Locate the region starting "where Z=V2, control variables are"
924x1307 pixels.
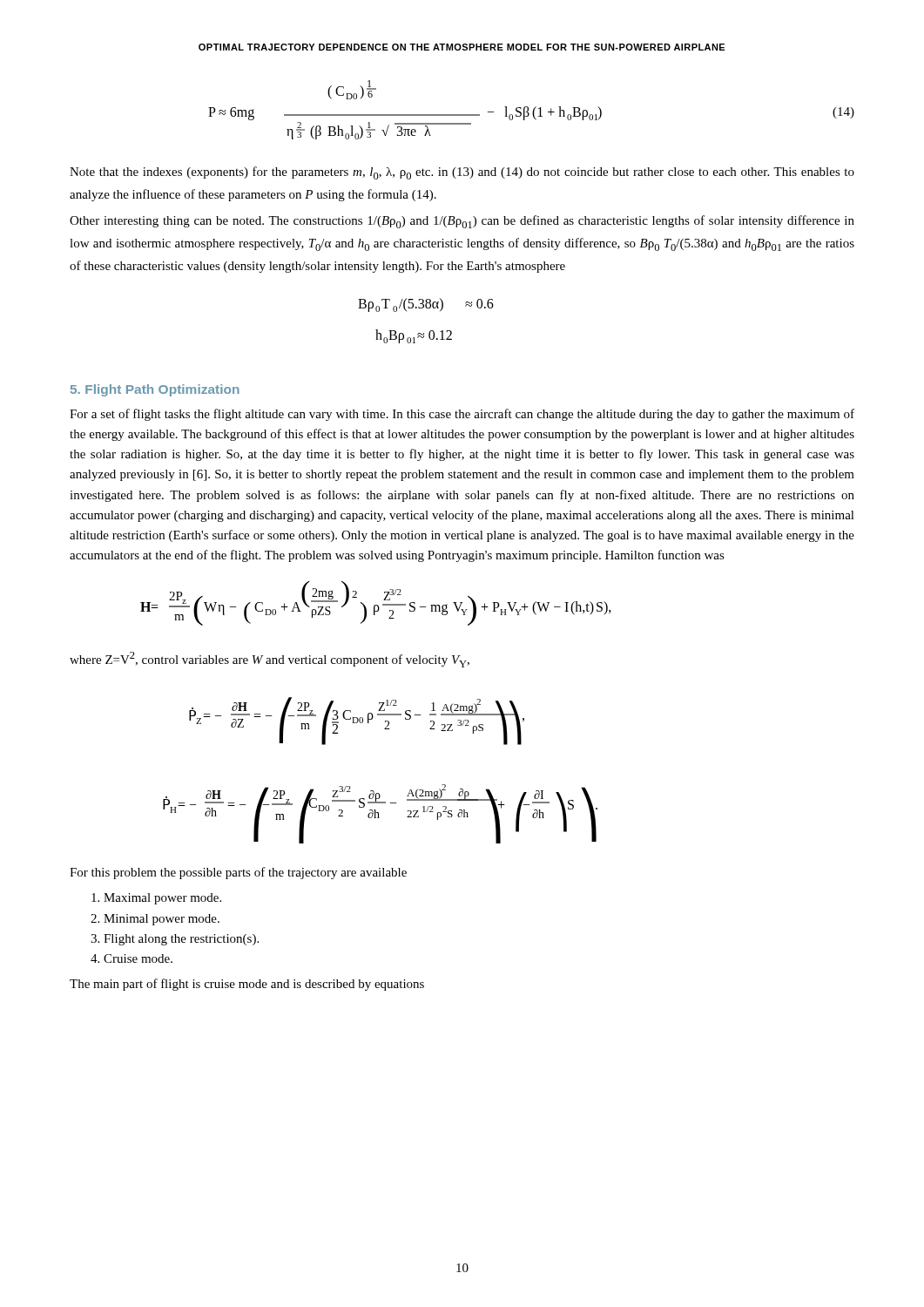tap(270, 659)
